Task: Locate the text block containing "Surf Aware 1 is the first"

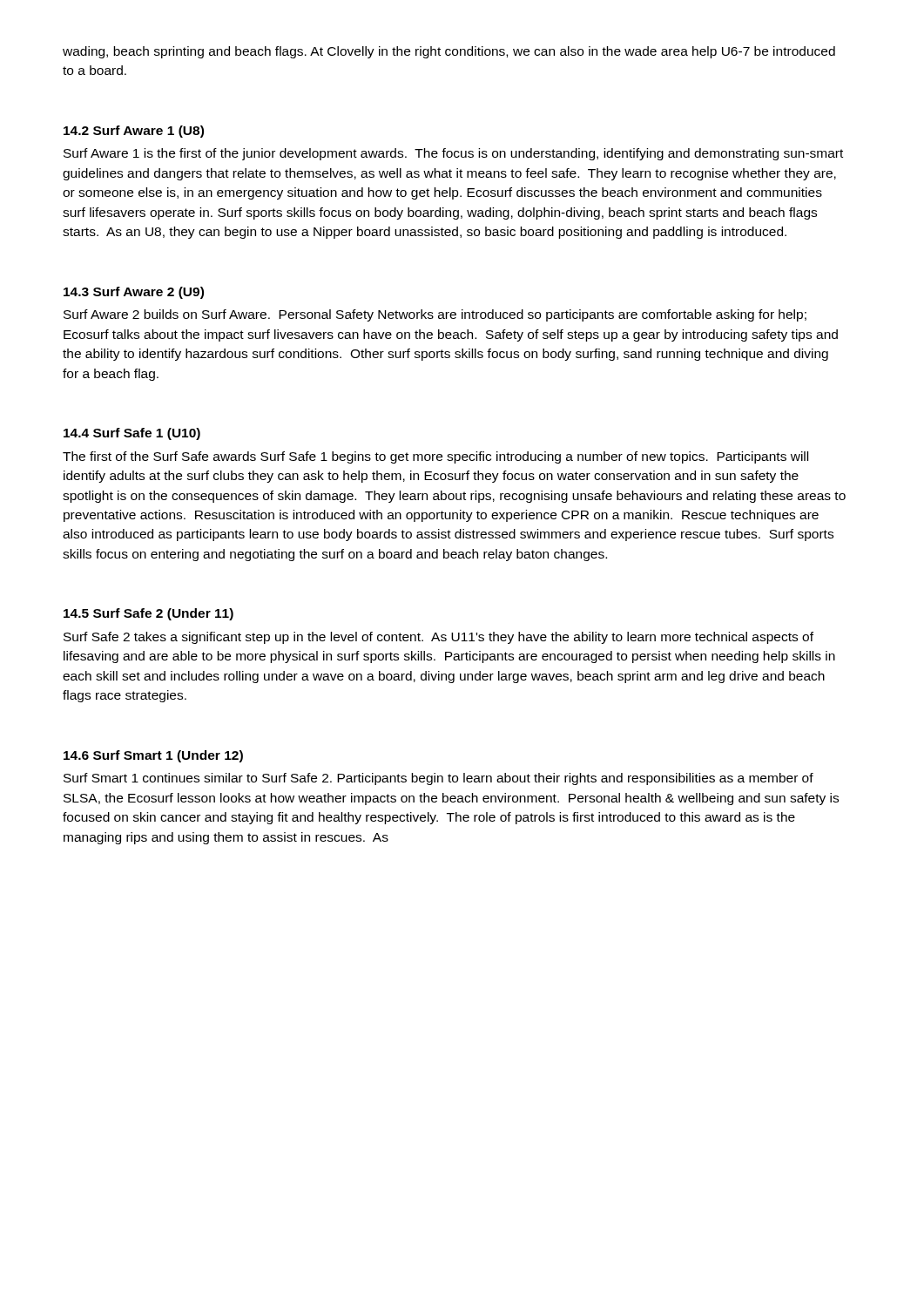Action: point(453,192)
